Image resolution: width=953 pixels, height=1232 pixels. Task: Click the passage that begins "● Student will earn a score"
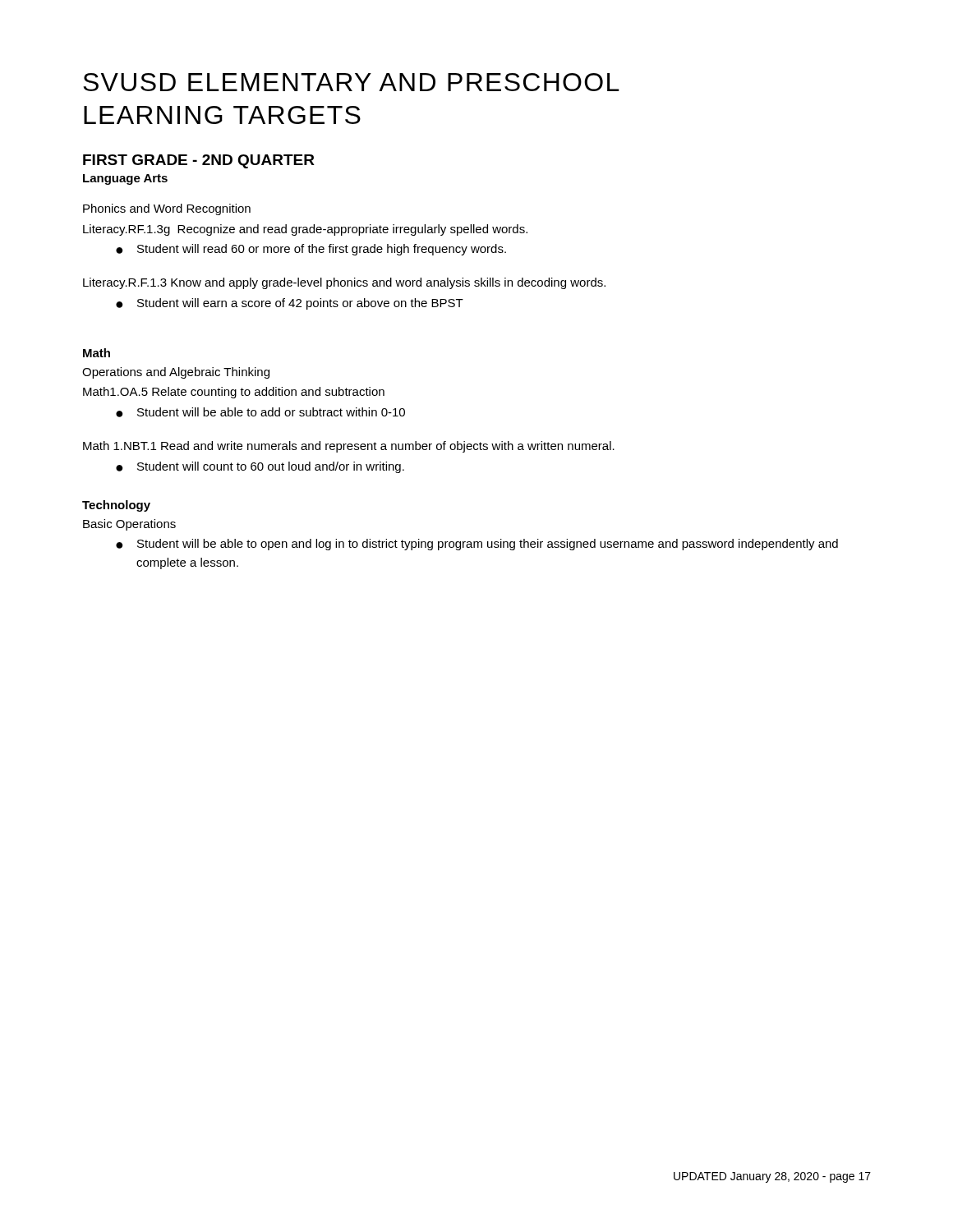click(290, 304)
